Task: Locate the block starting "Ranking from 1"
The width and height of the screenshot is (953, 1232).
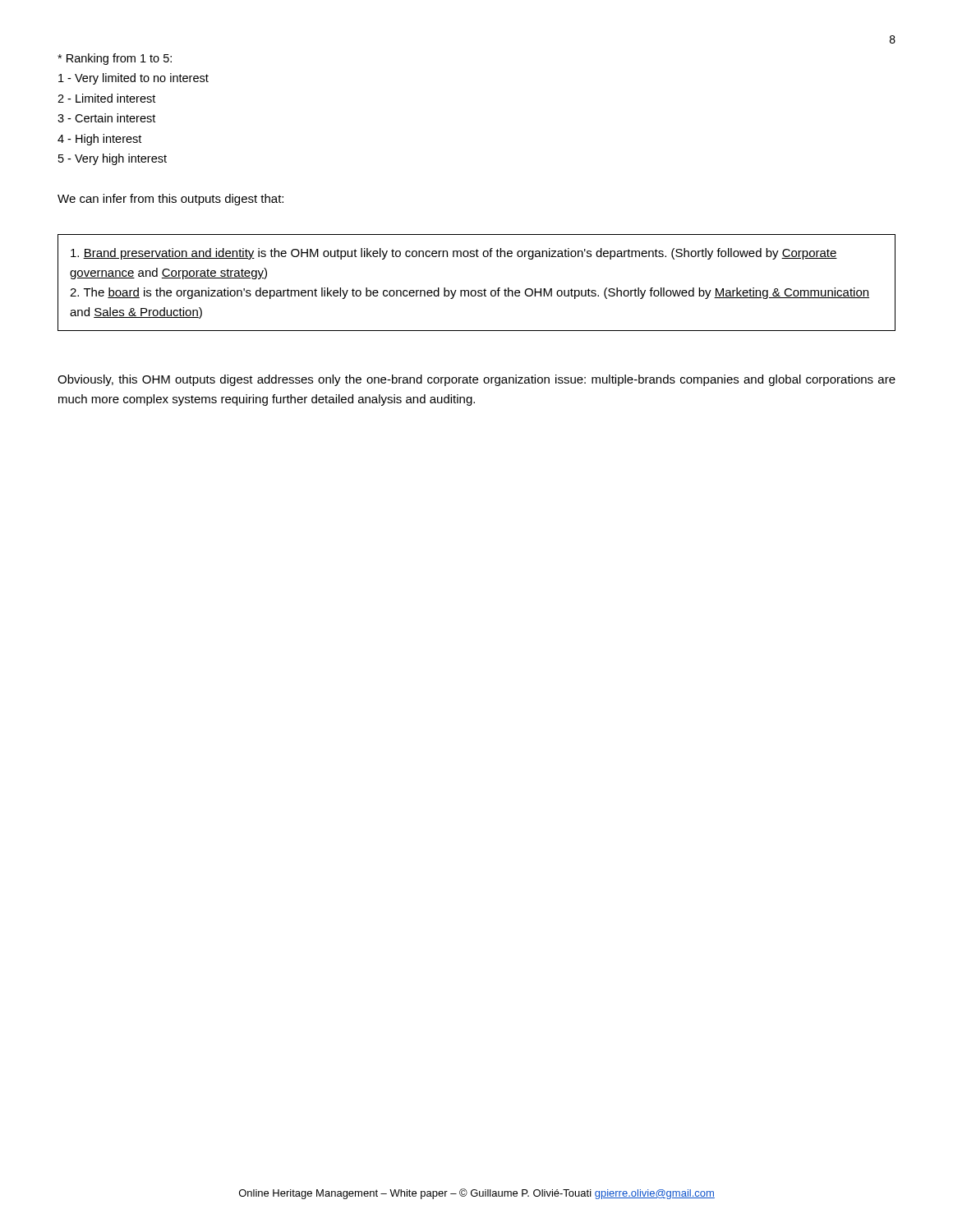Action: 133,109
